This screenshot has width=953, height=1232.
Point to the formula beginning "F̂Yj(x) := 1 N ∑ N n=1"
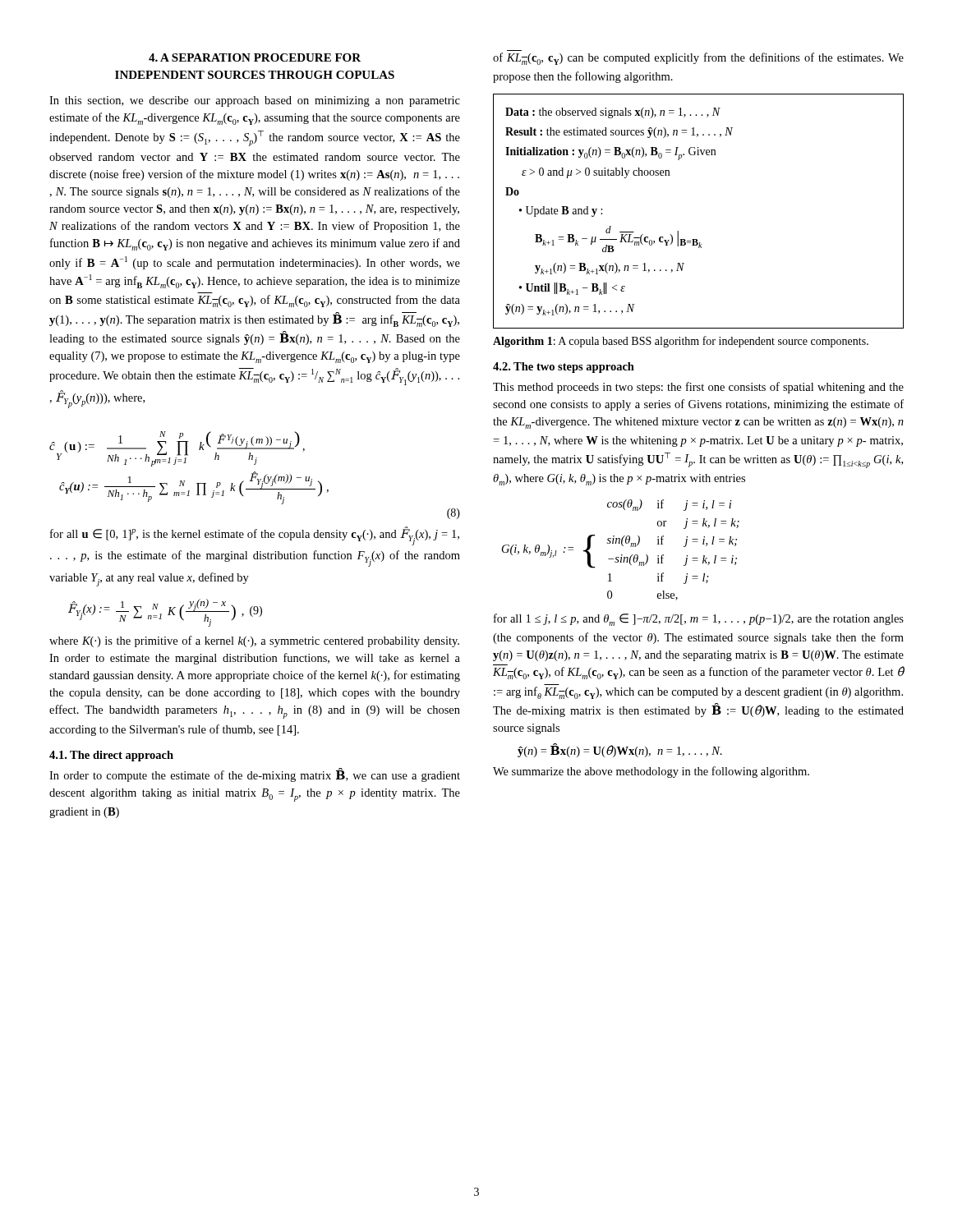click(165, 611)
